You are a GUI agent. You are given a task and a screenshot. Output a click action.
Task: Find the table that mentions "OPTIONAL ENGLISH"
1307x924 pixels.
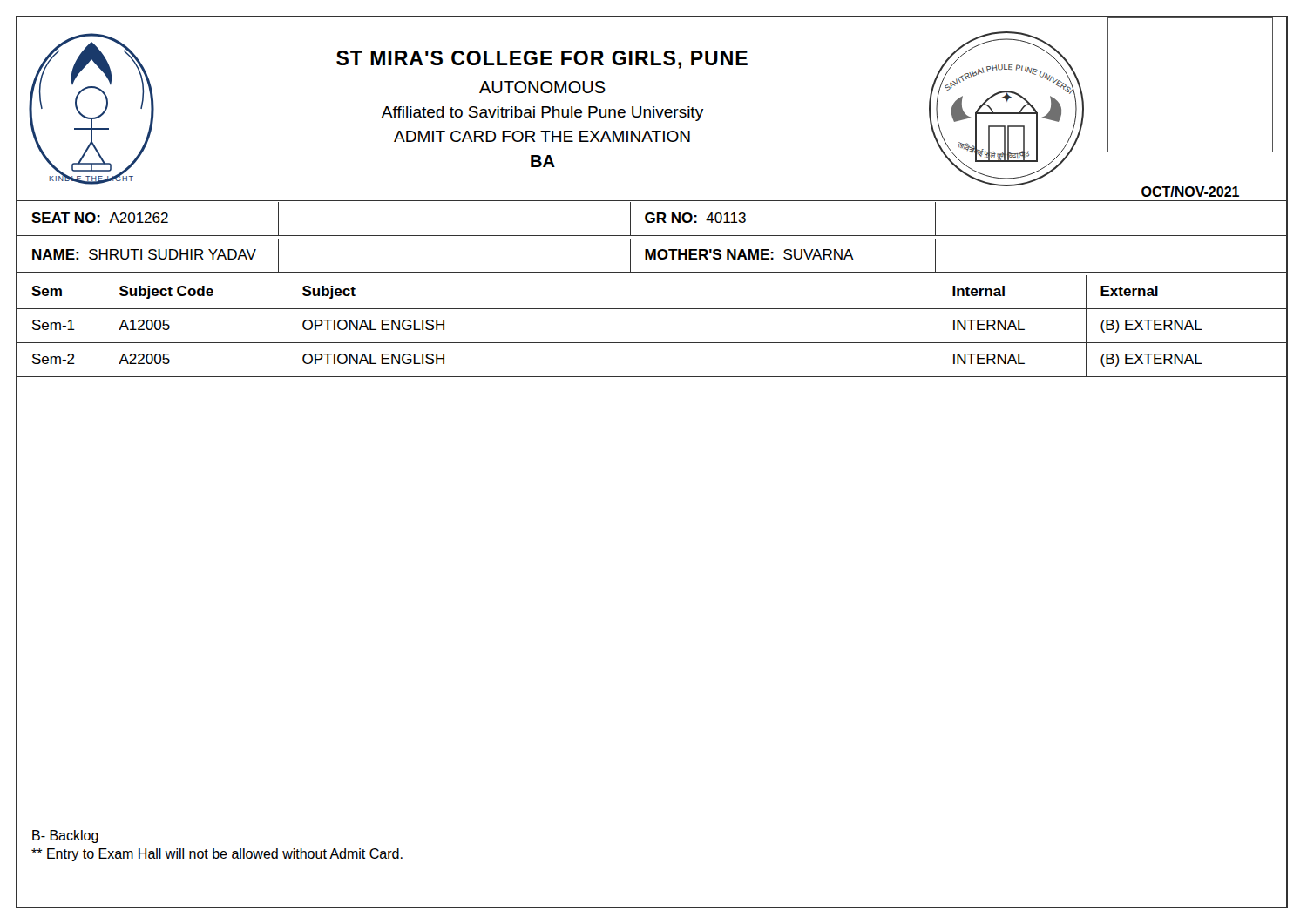(652, 326)
